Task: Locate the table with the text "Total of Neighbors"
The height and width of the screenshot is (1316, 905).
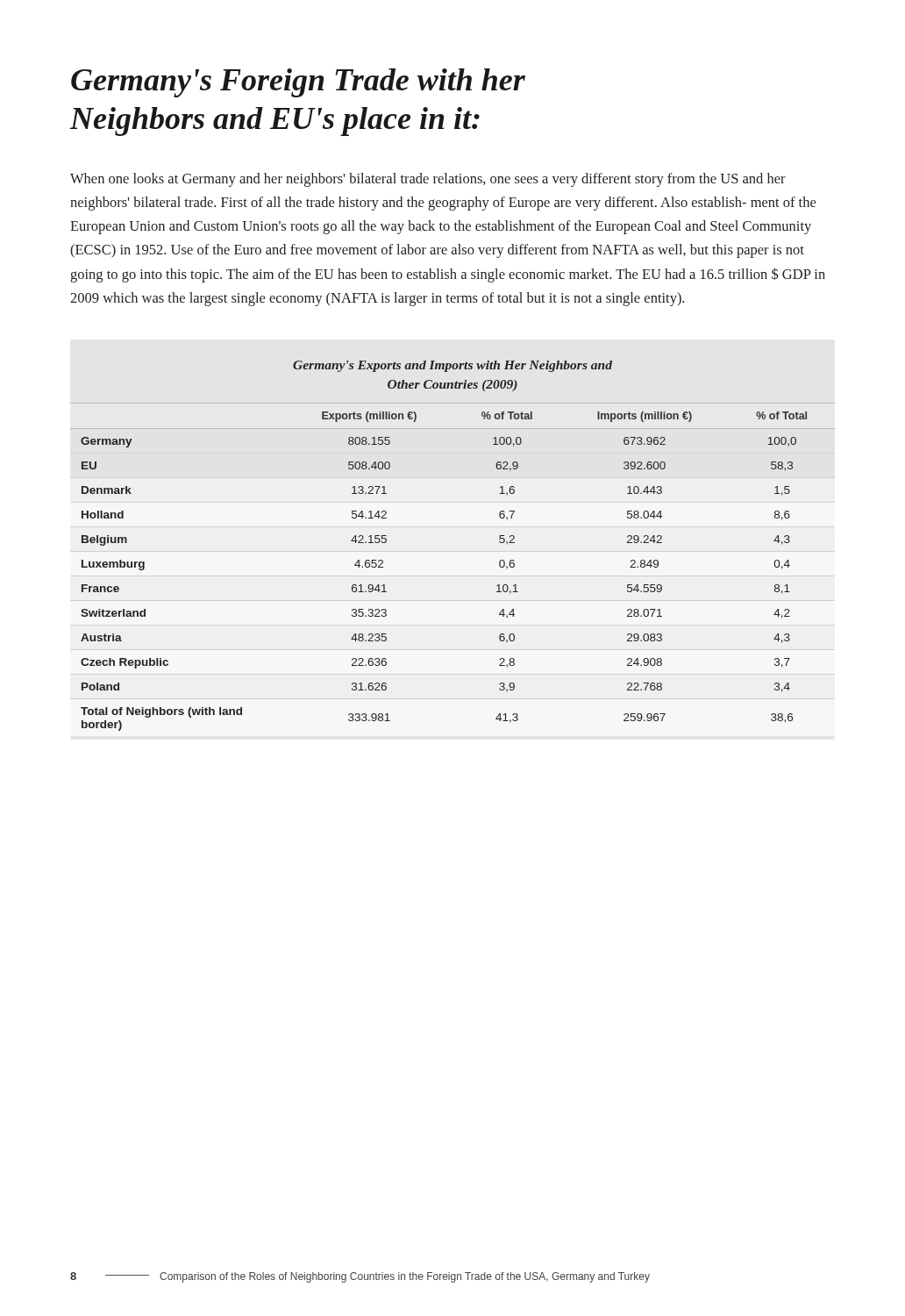Action: [x=452, y=539]
